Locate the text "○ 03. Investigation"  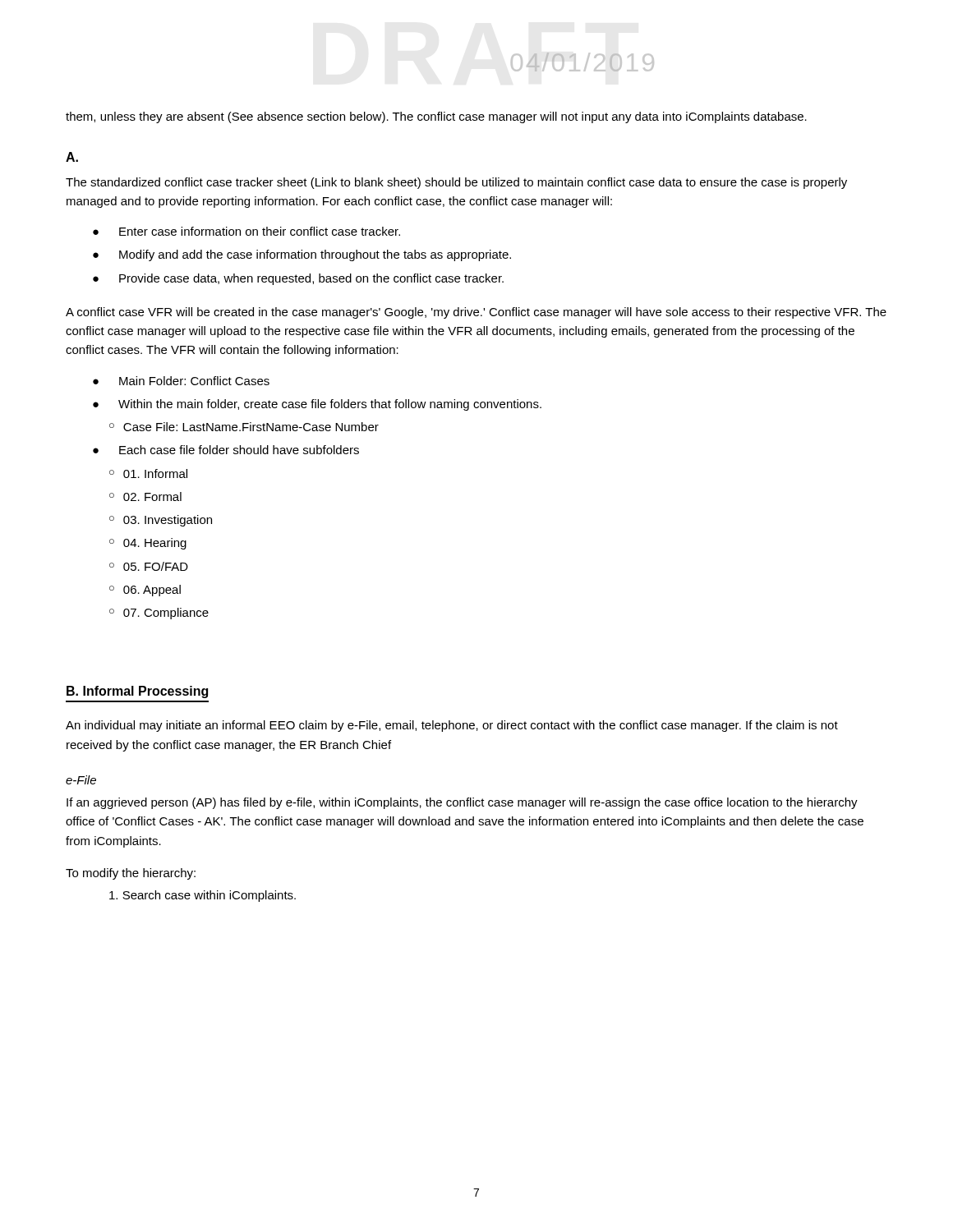pyautogui.click(x=161, y=520)
